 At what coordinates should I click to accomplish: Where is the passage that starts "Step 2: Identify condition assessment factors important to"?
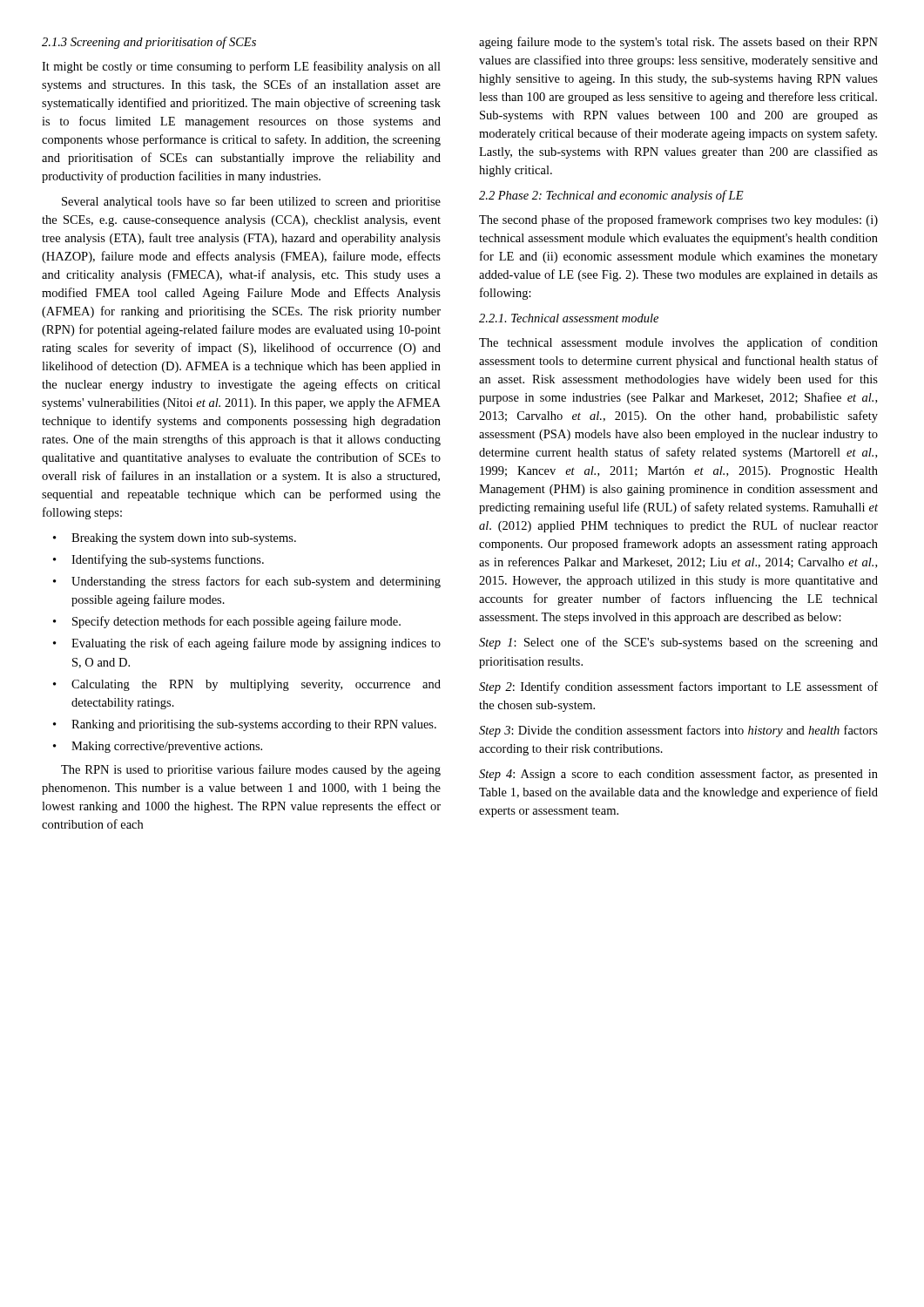point(678,696)
